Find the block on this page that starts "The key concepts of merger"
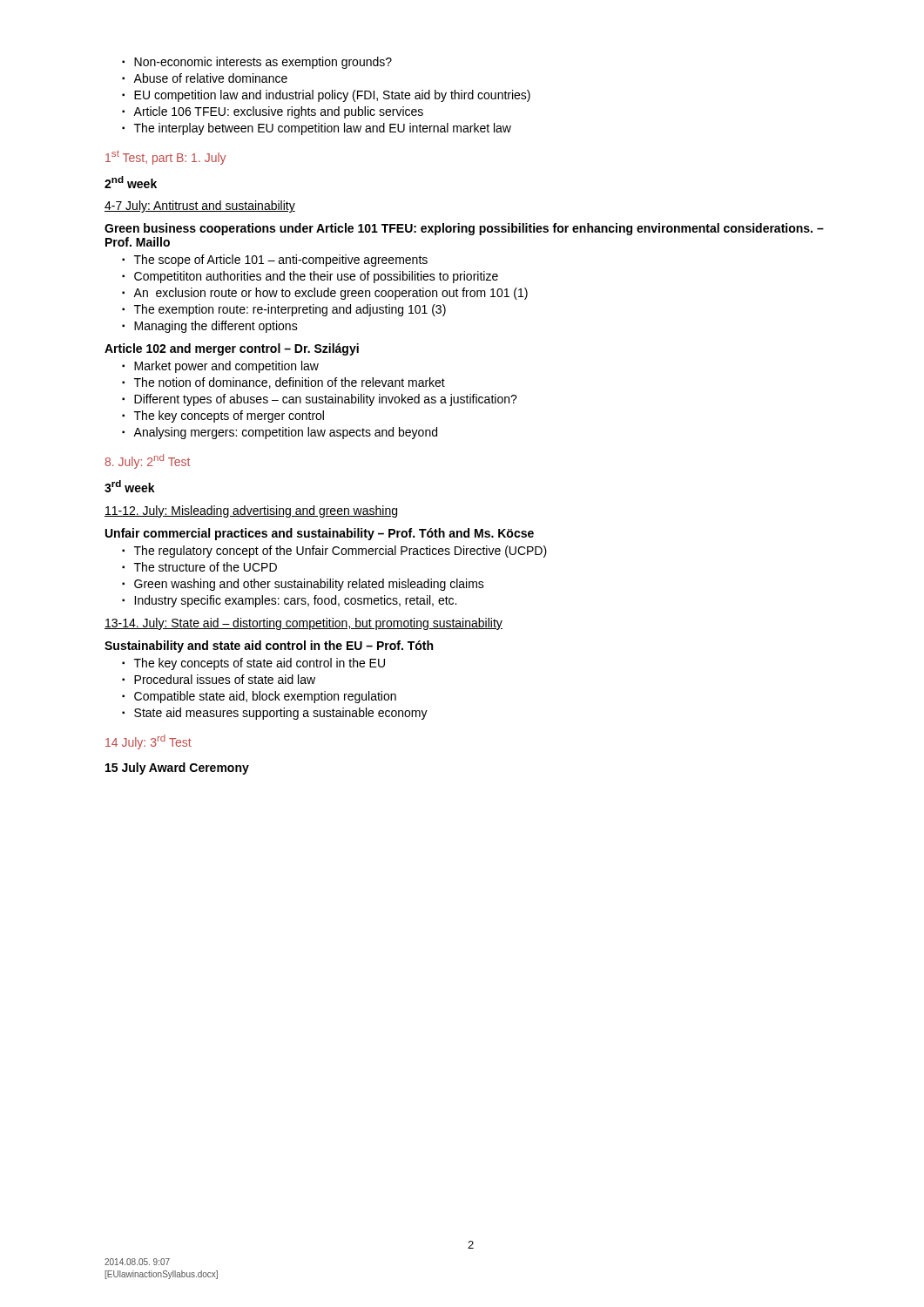924x1307 pixels. (x=229, y=416)
